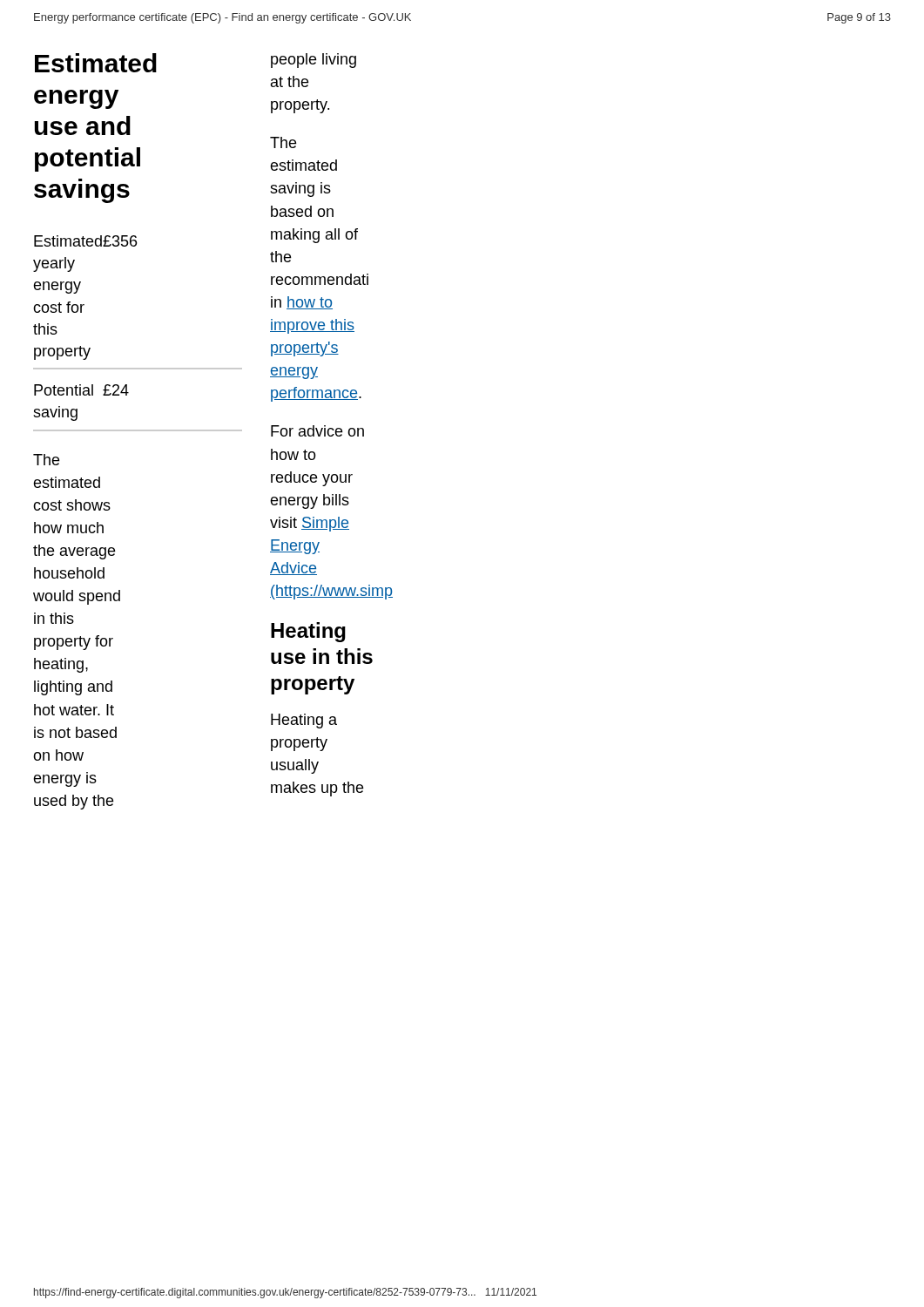Navigate to the text block starting "For advice on how to reduce your"
Viewport: 924px width, 1307px height.
(331, 511)
